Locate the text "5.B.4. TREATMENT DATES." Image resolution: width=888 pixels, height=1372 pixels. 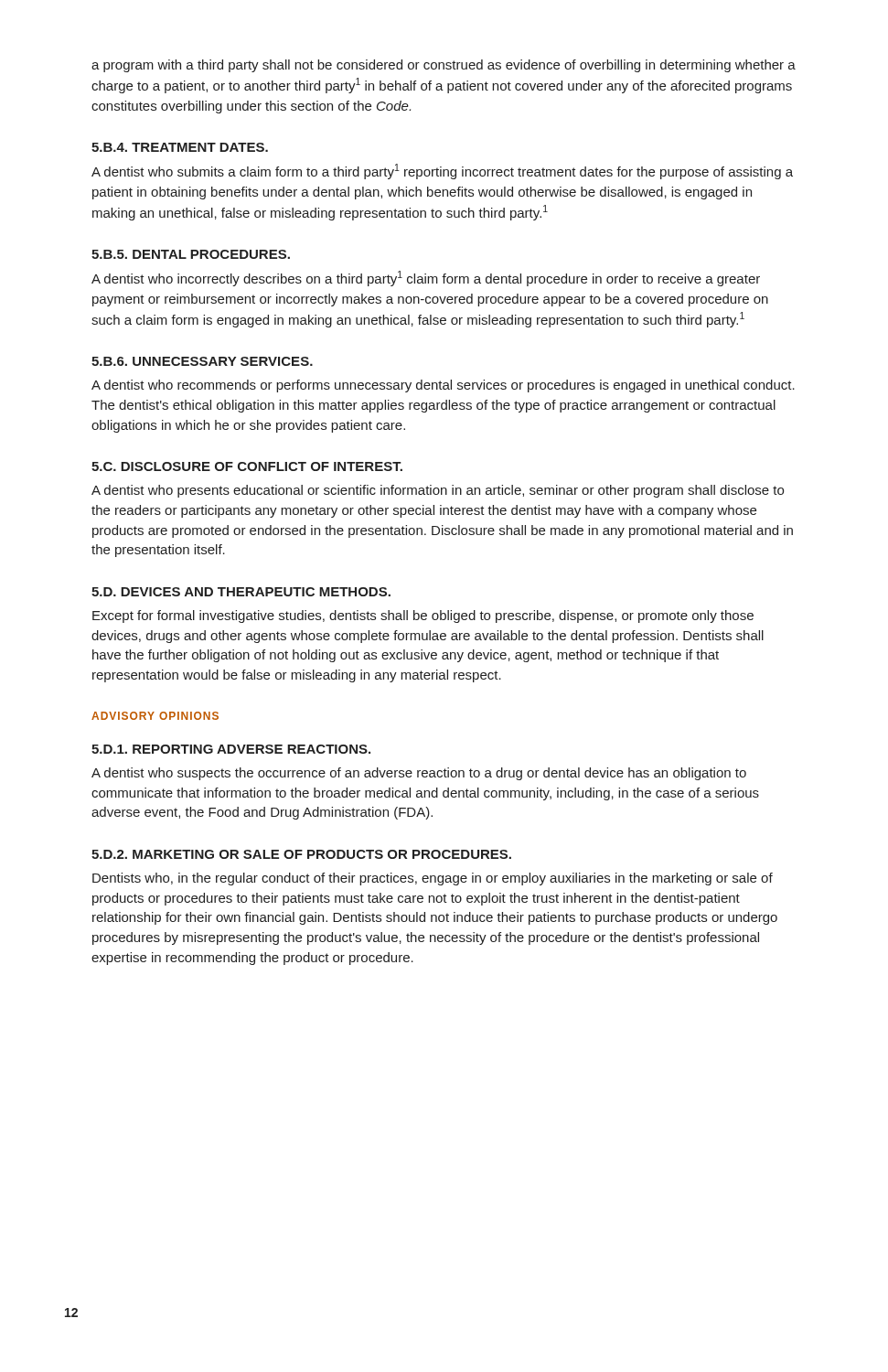coord(180,147)
